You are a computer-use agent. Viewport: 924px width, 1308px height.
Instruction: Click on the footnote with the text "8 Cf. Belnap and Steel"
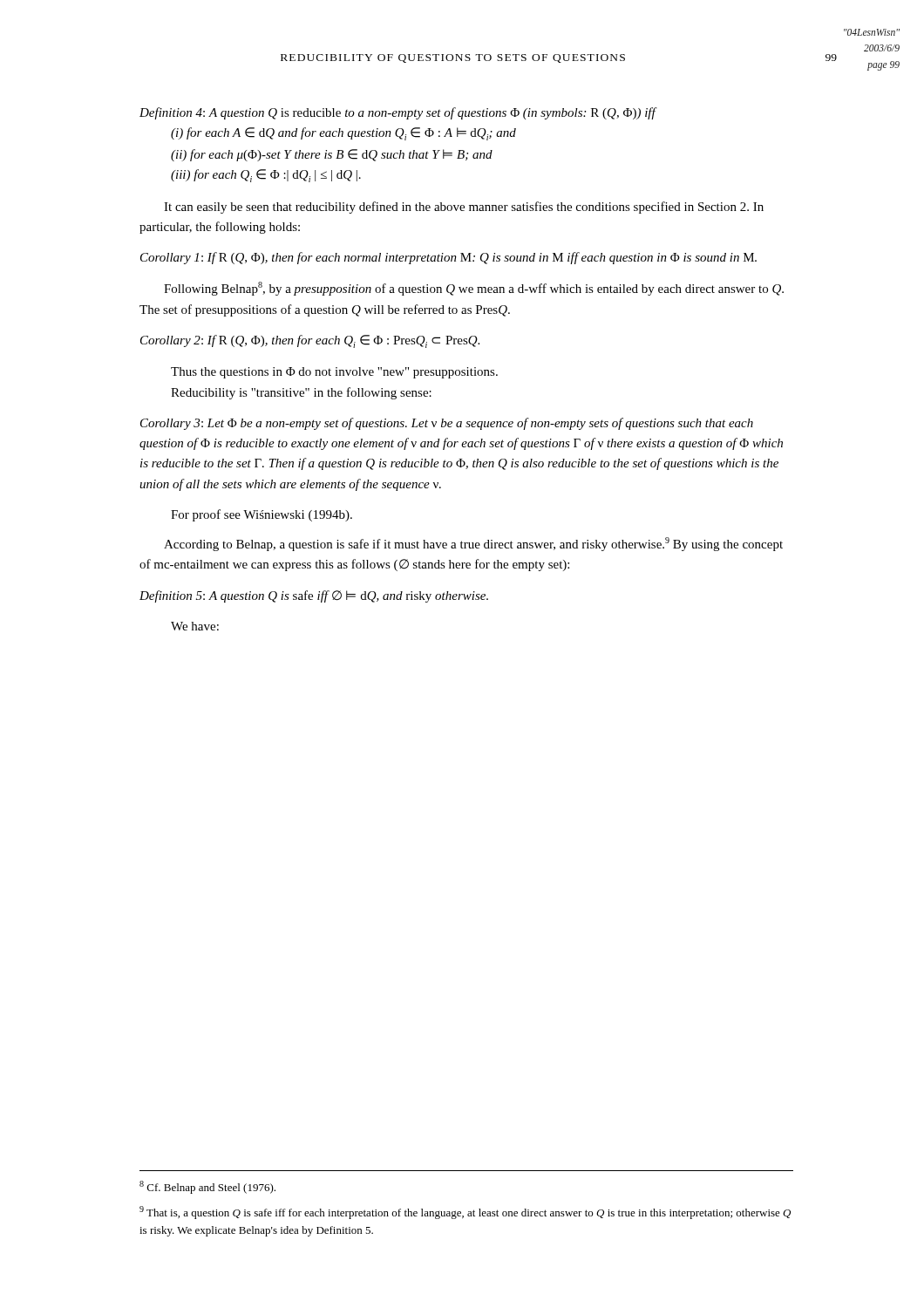click(208, 1186)
